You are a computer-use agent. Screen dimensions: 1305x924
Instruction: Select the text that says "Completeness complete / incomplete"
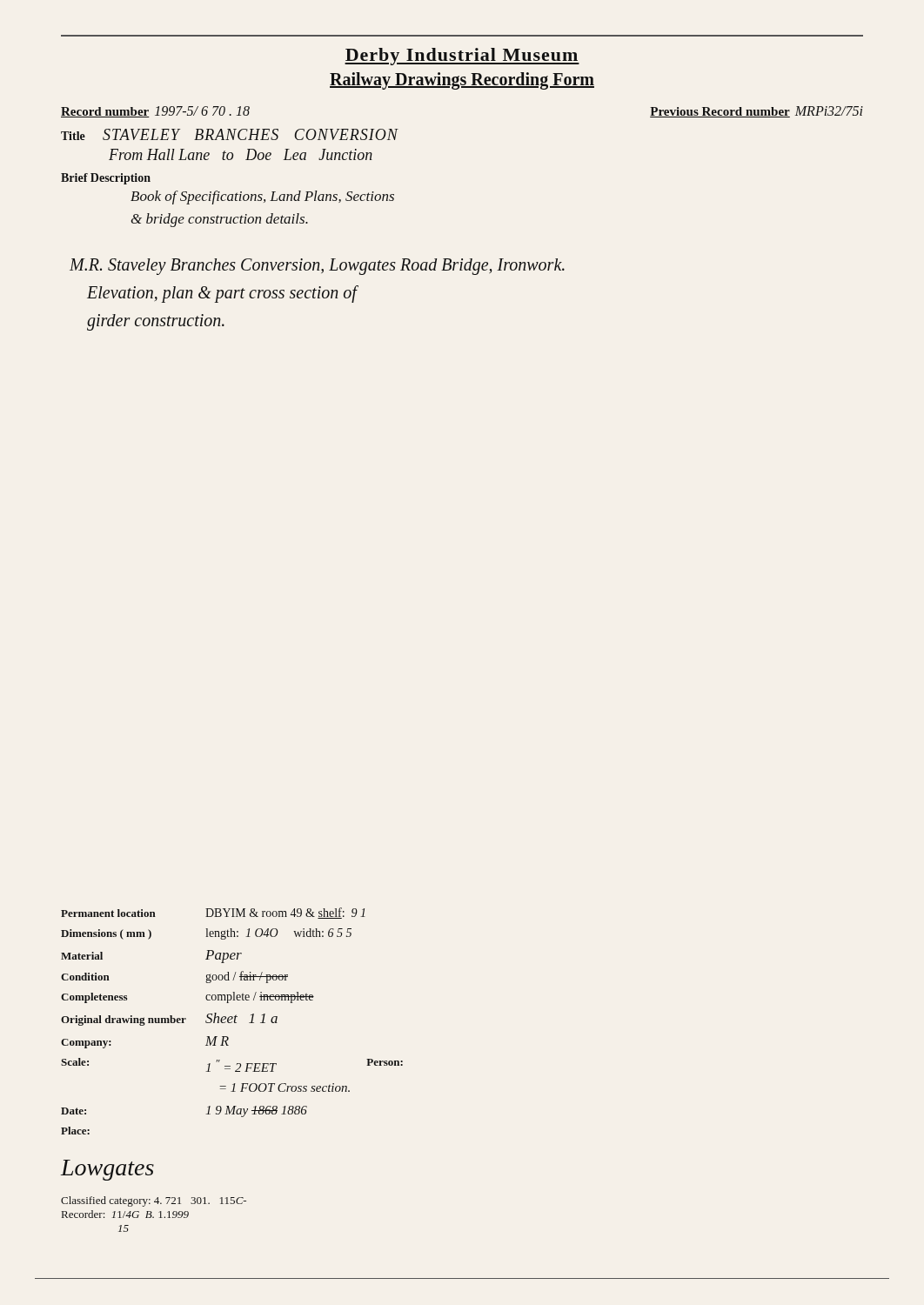point(100,997)
